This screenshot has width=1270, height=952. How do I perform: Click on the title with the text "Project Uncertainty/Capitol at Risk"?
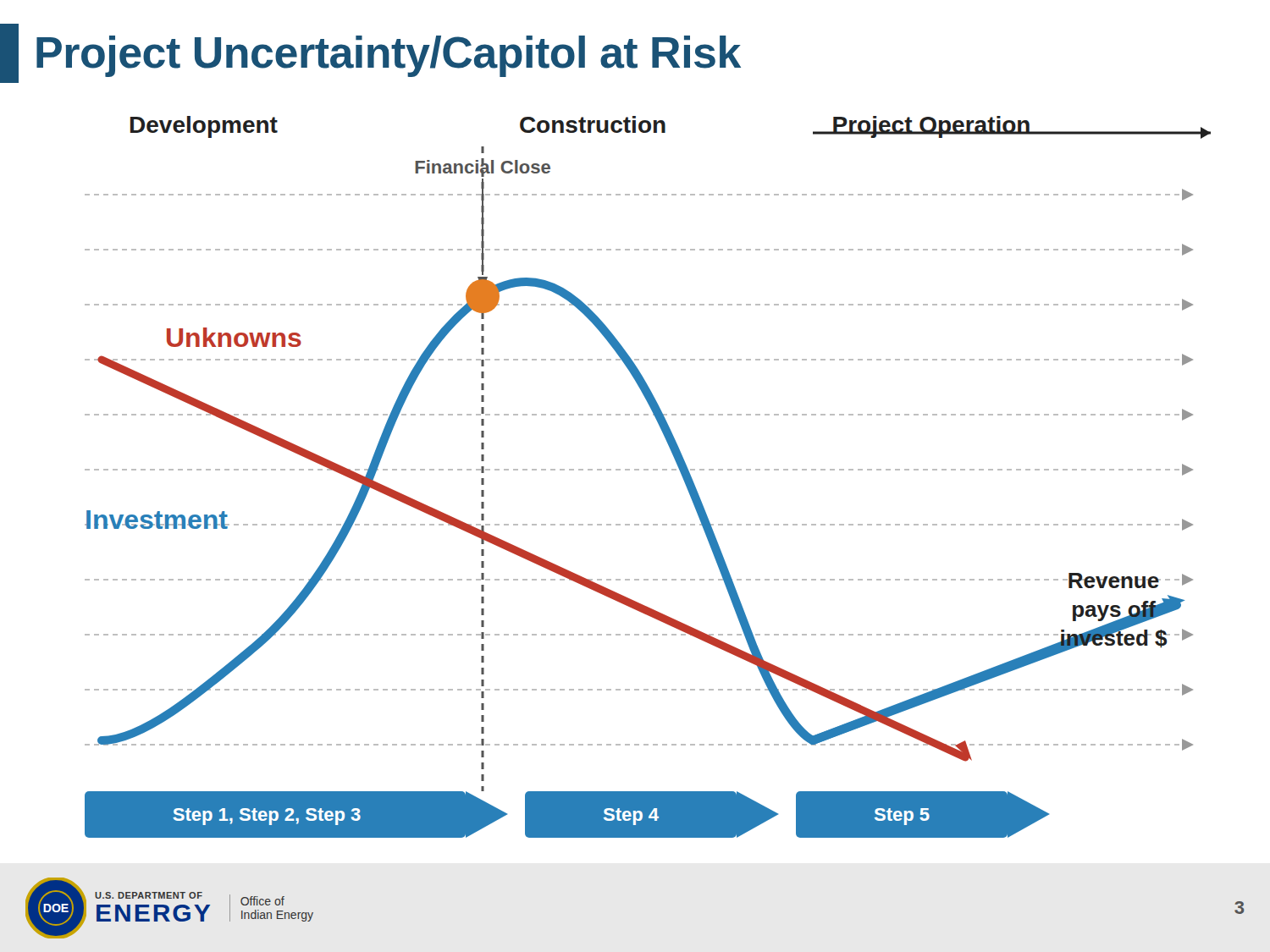pos(370,53)
